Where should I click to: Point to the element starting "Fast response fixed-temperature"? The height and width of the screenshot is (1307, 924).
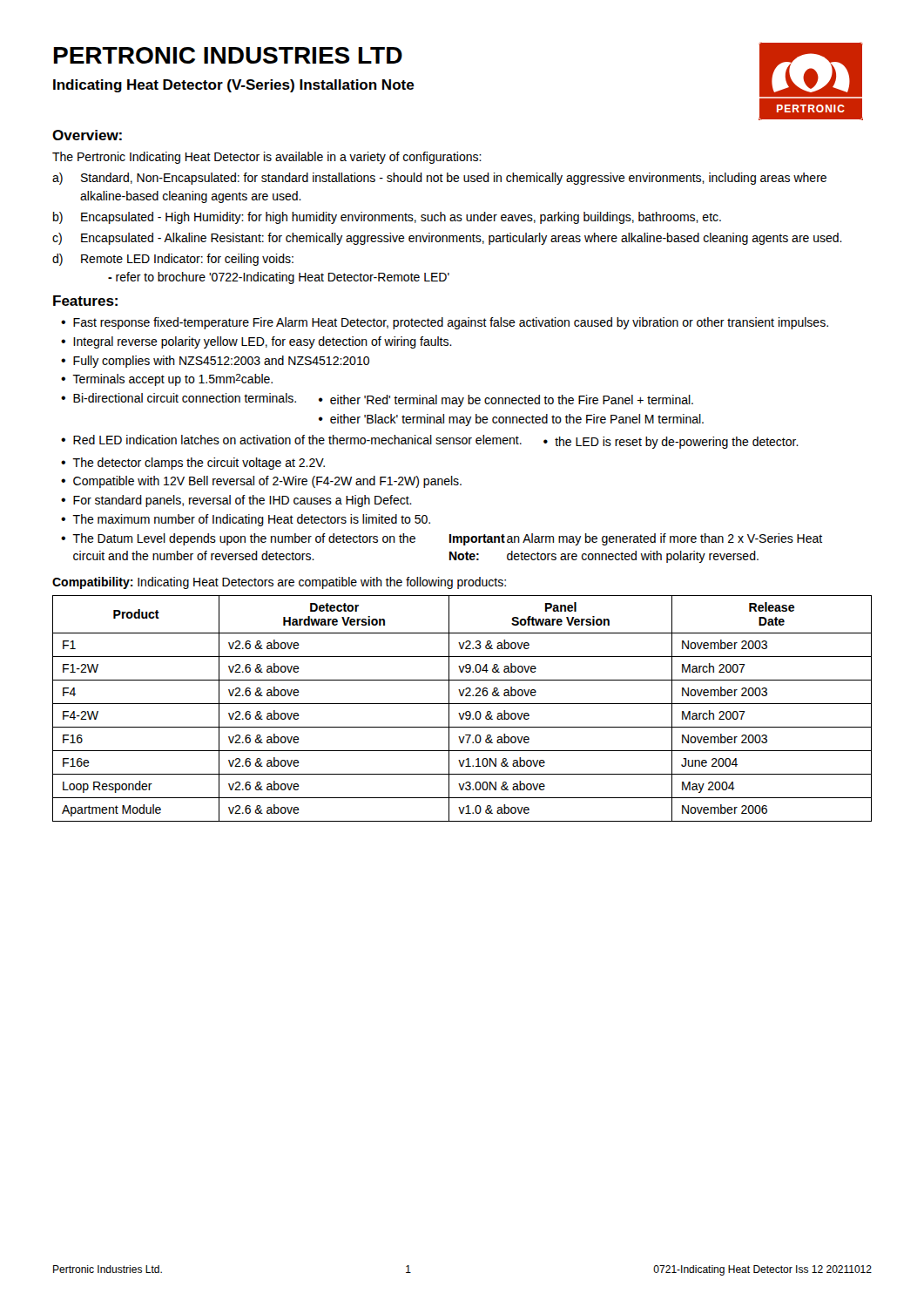pyautogui.click(x=451, y=323)
